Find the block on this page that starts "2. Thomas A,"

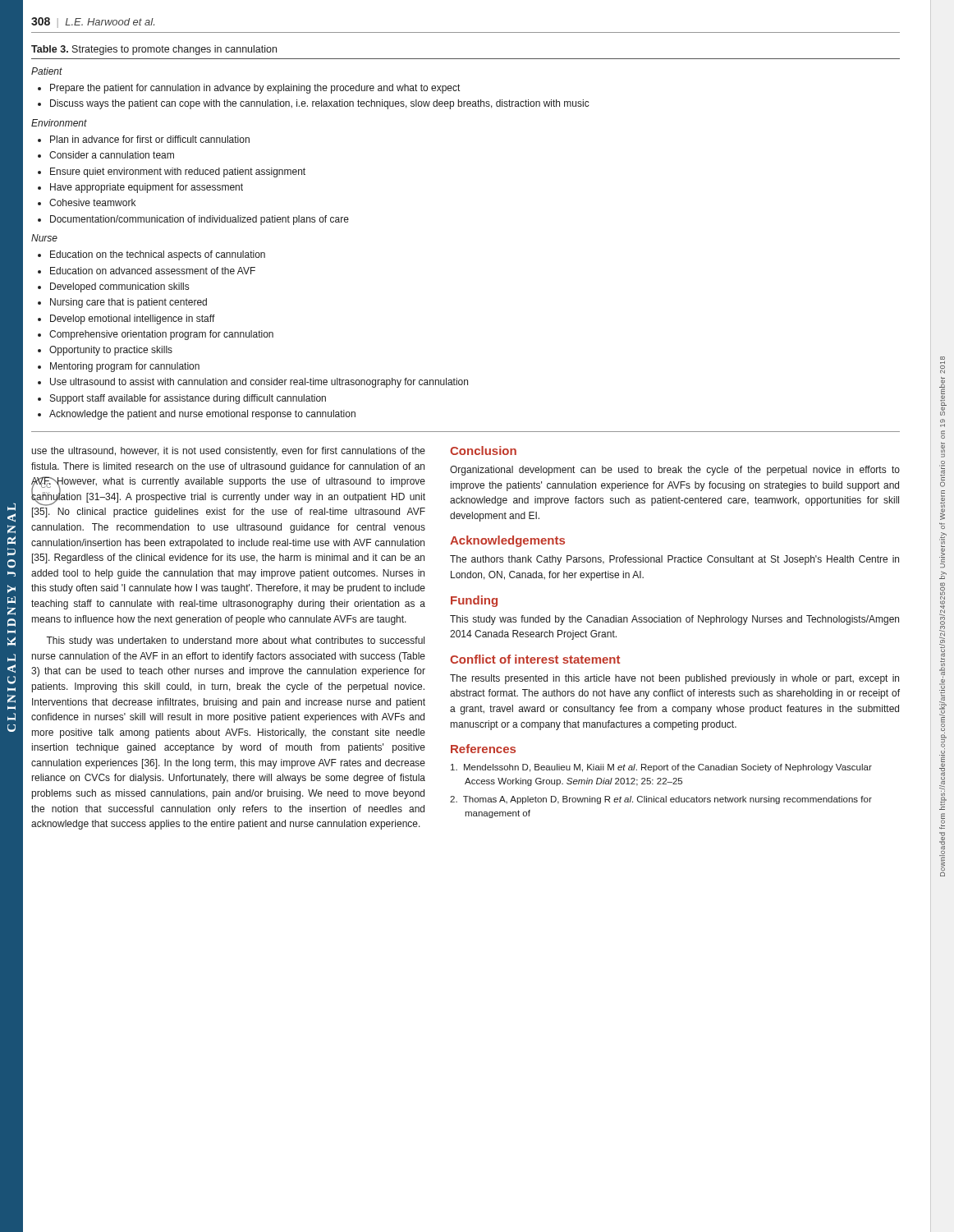click(x=661, y=806)
